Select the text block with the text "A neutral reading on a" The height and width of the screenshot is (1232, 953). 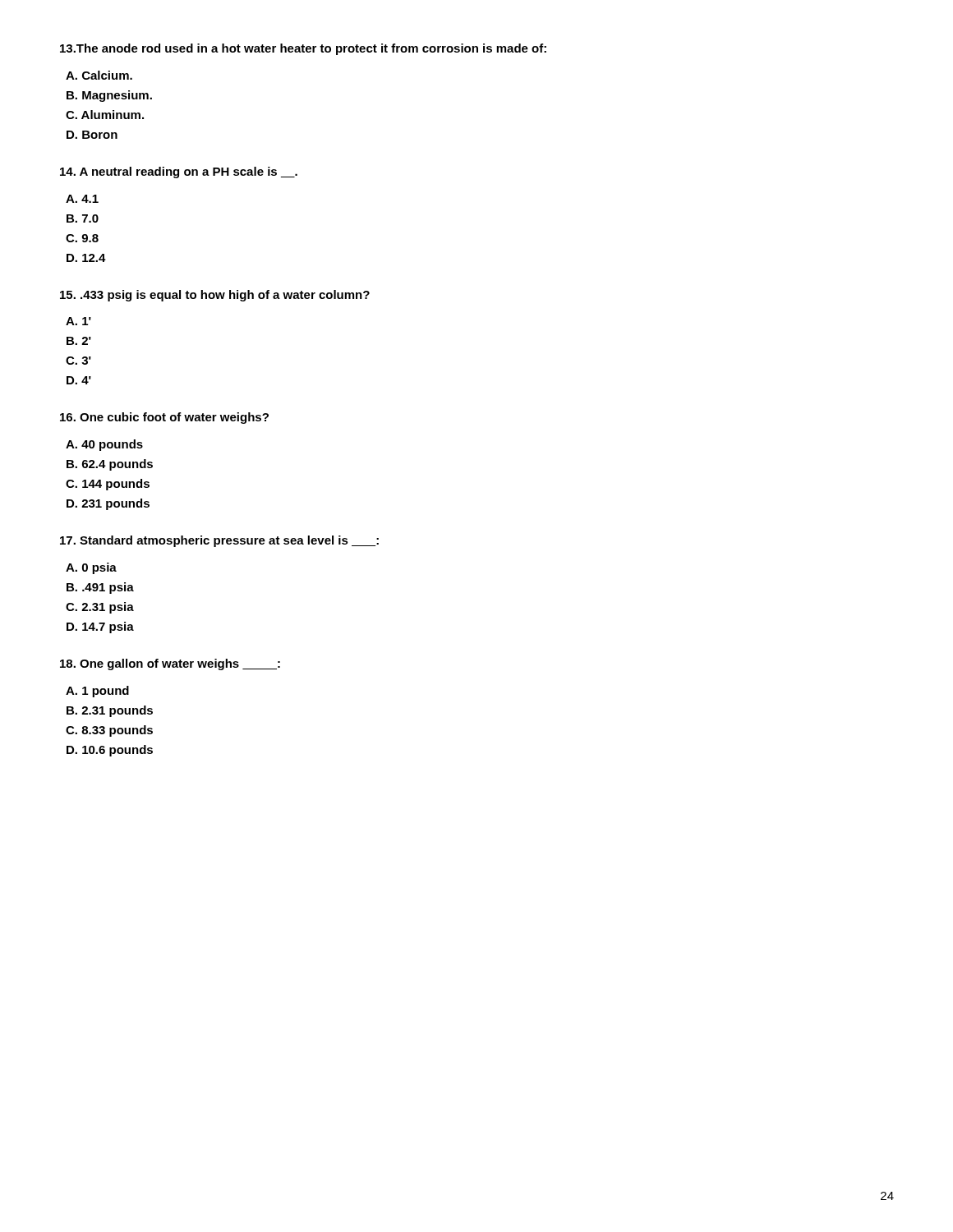point(179,171)
